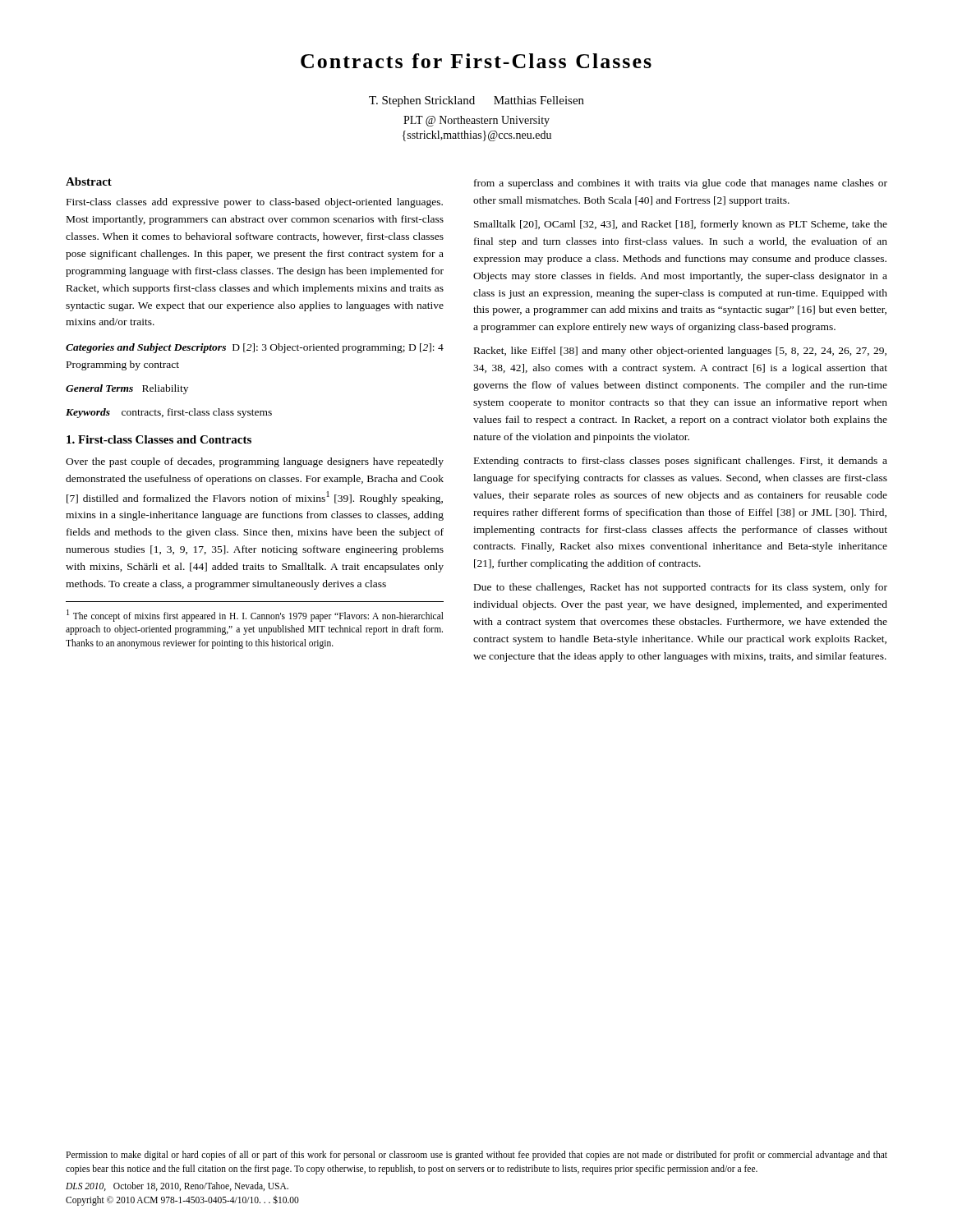Click on the text block with the text "PLT @ Northeastern University"
Viewport: 953px width, 1232px height.
pyautogui.click(x=476, y=128)
